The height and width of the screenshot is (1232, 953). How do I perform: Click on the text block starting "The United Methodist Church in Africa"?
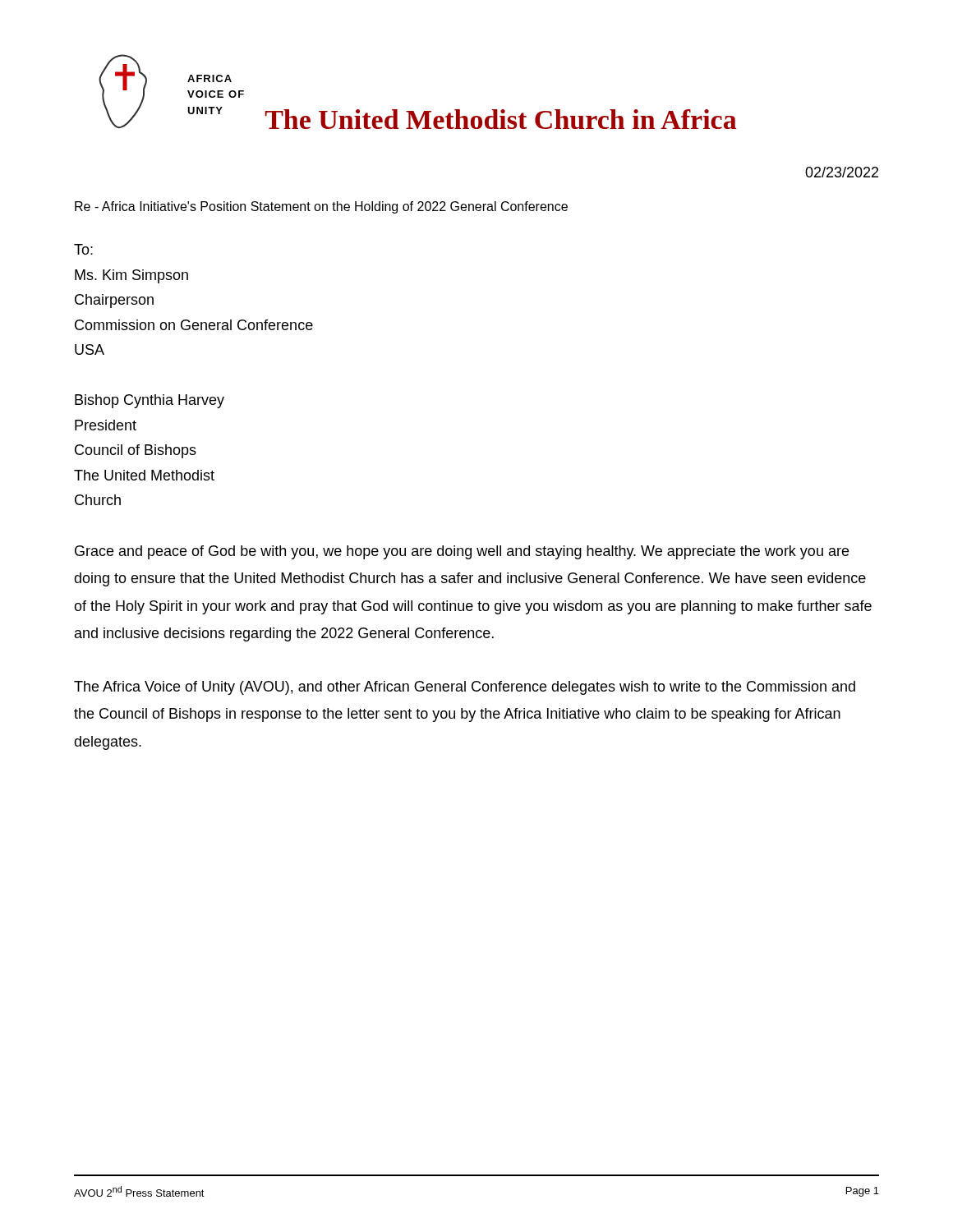501,119
